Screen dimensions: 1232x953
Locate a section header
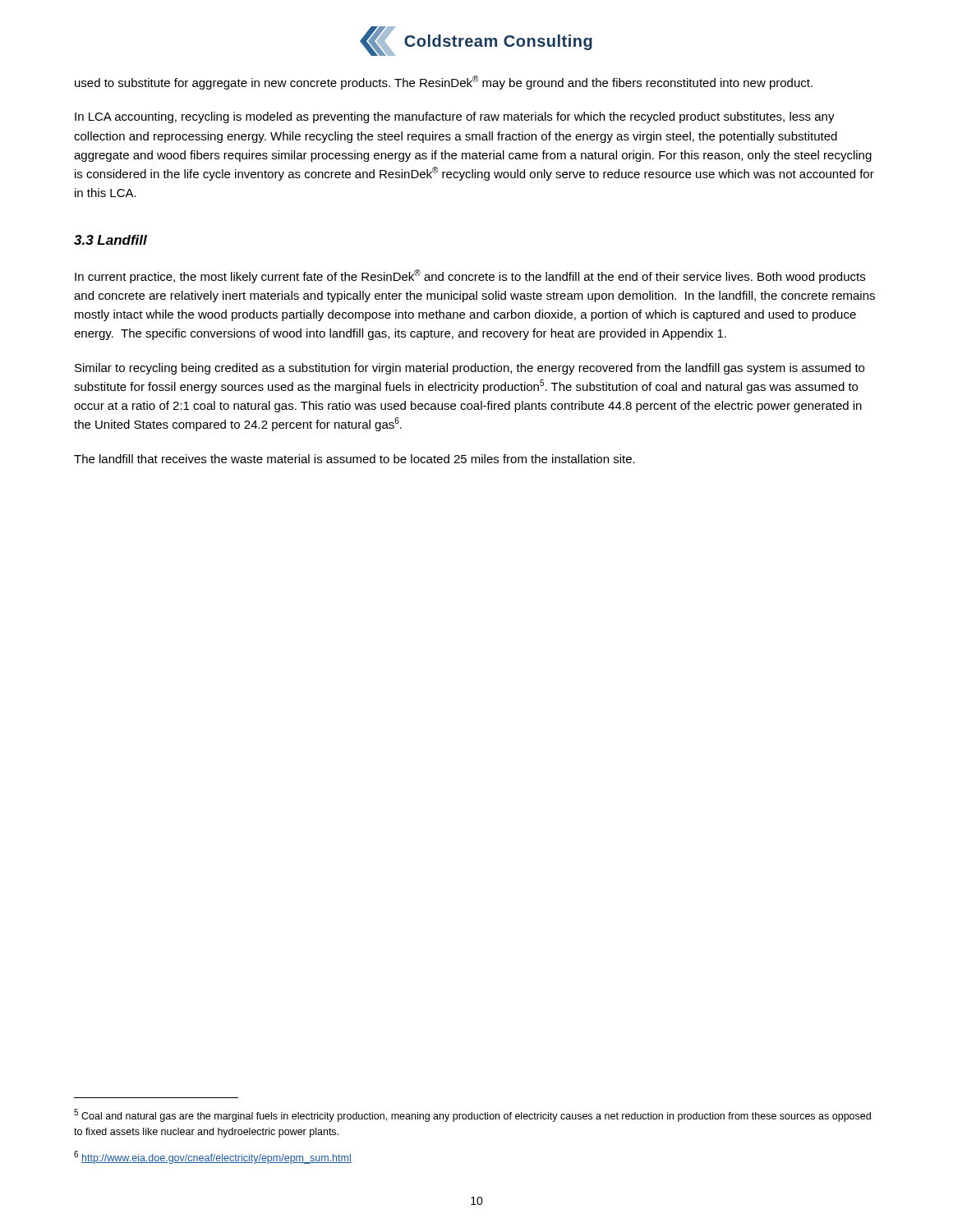click(x=110, y=240)
